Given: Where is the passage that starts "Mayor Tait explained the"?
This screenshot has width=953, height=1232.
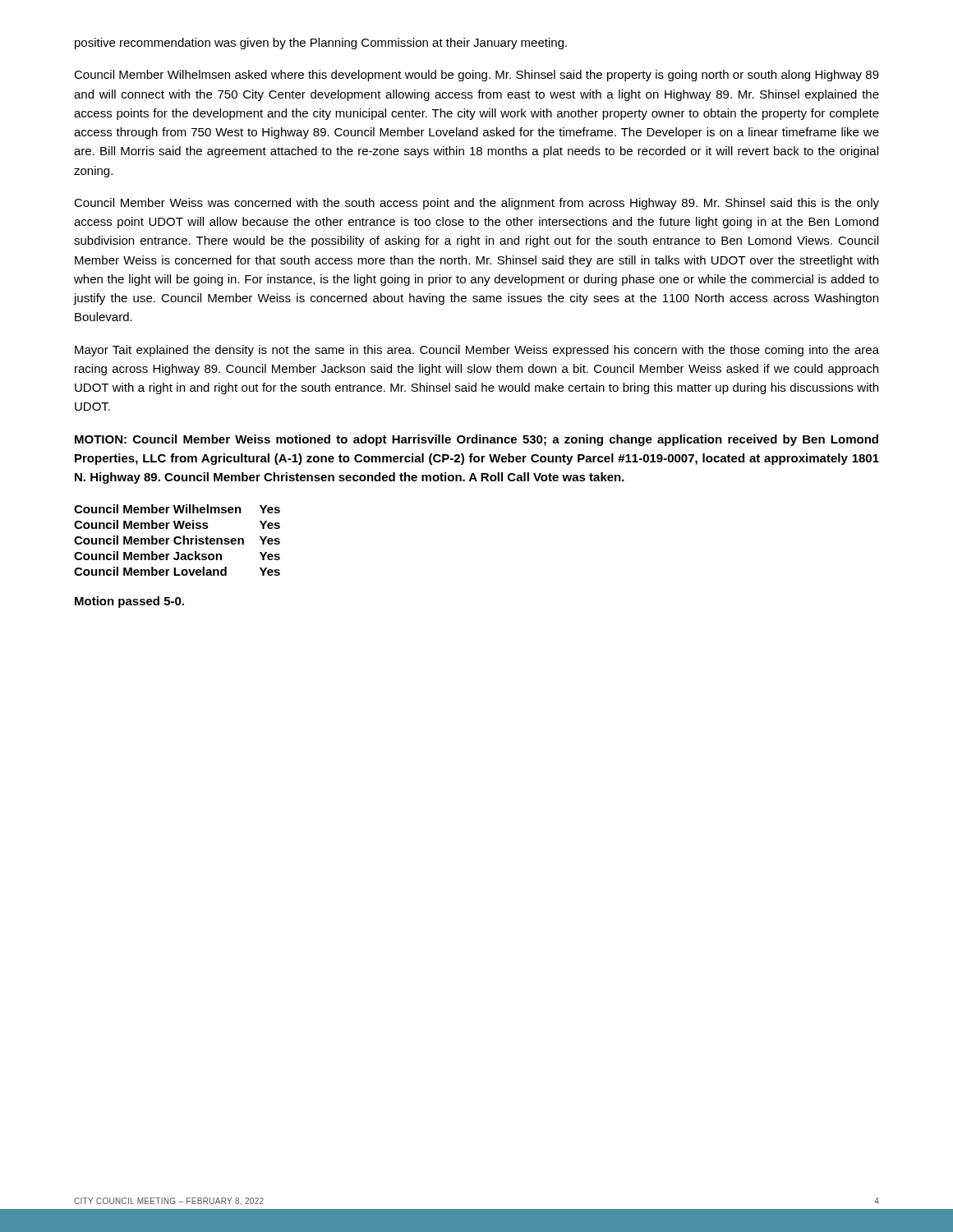Looking at the screenshot, I should point(476,378).
